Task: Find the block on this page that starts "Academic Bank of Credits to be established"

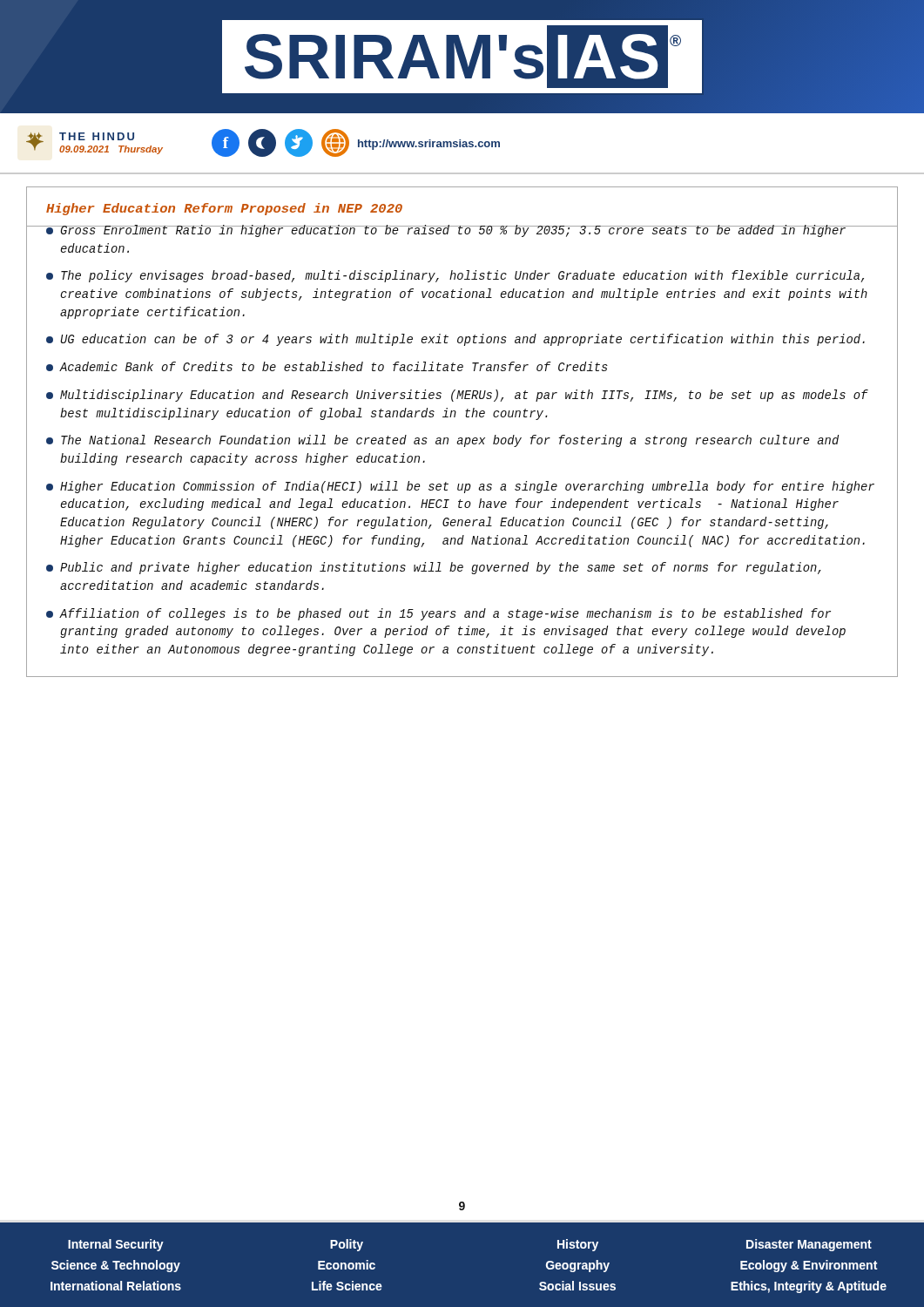Action: coord(327,369)
